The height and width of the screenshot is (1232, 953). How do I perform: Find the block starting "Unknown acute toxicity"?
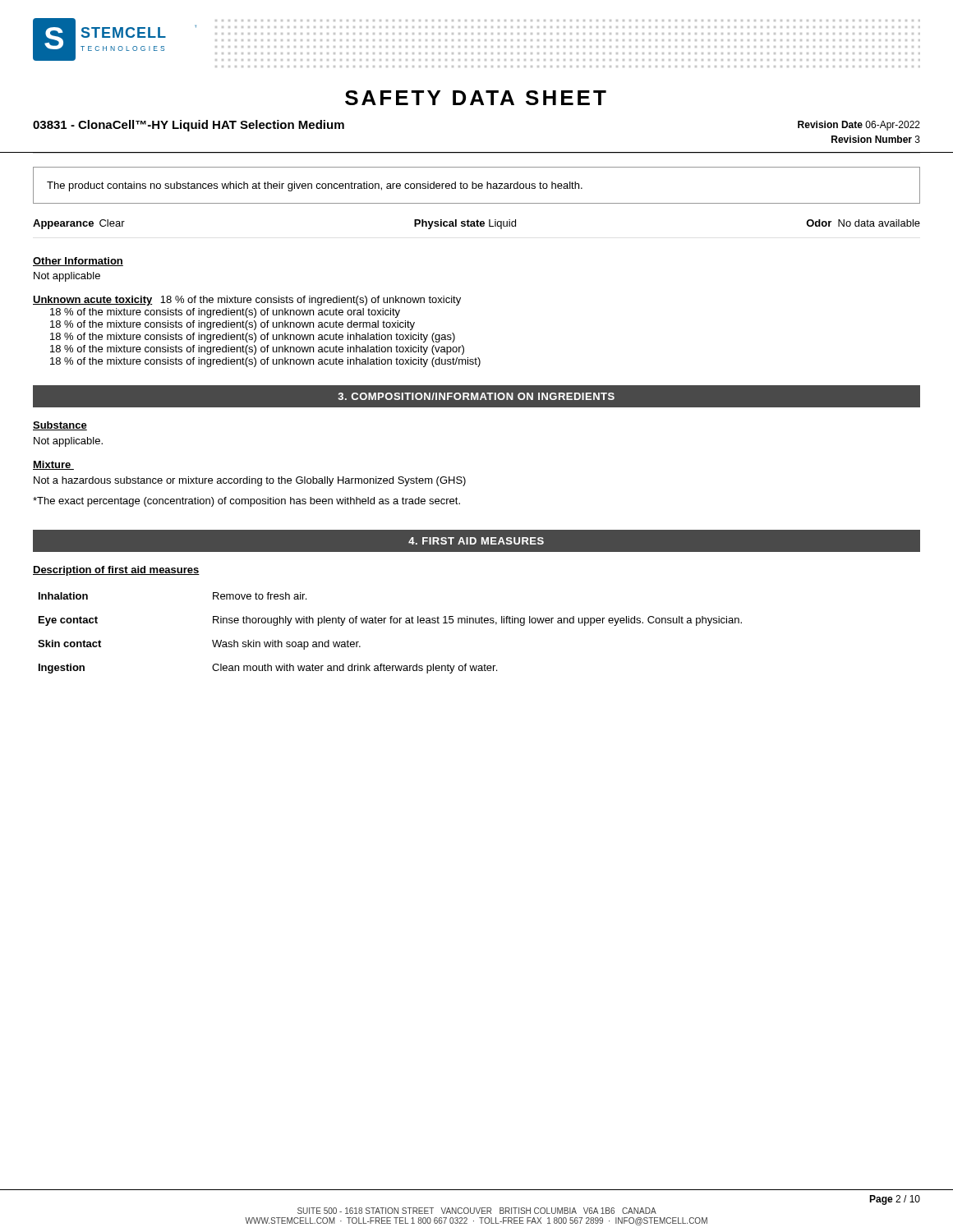(x=247, y=301)
